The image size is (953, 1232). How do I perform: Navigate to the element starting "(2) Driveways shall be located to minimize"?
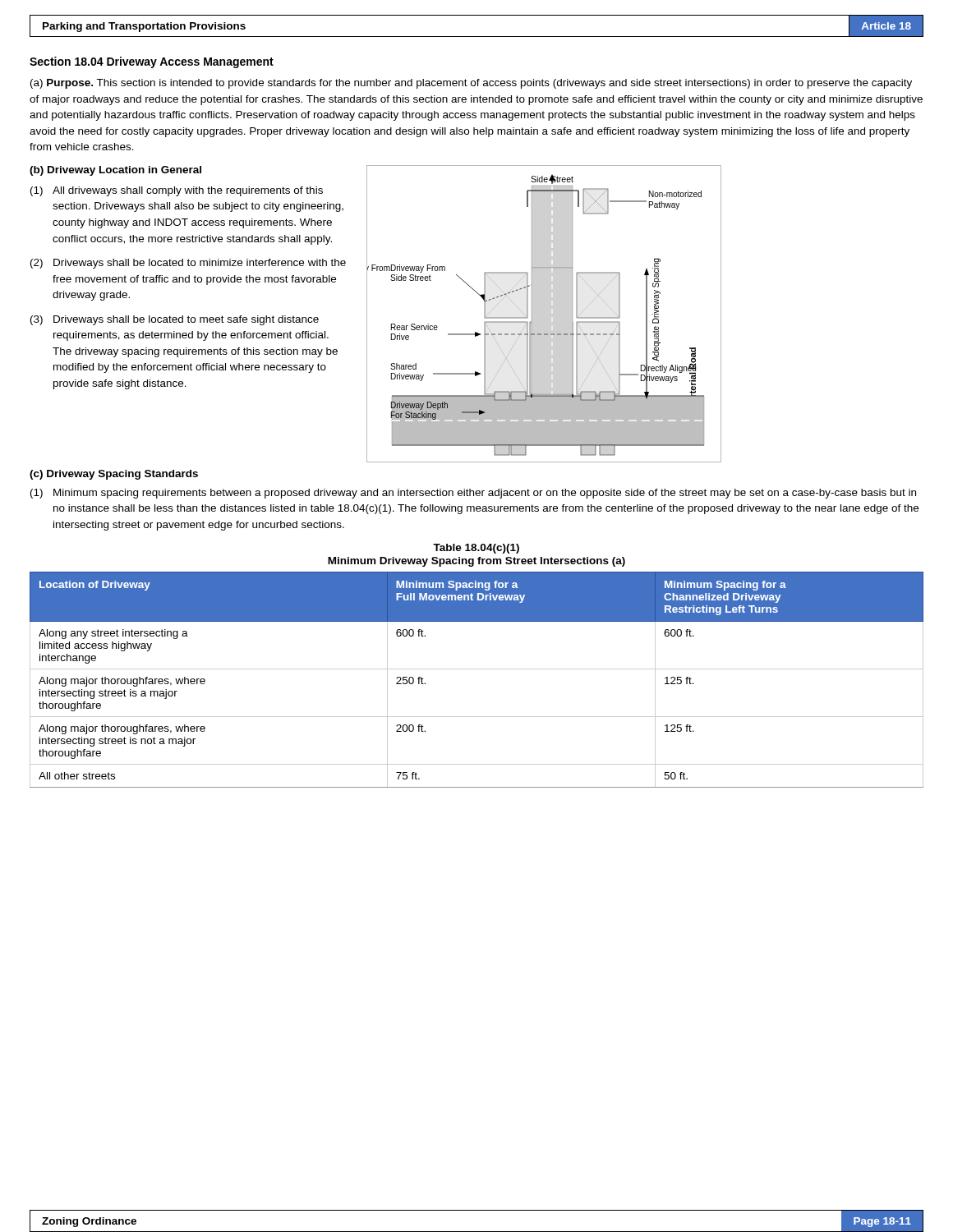tap(190, 279)
